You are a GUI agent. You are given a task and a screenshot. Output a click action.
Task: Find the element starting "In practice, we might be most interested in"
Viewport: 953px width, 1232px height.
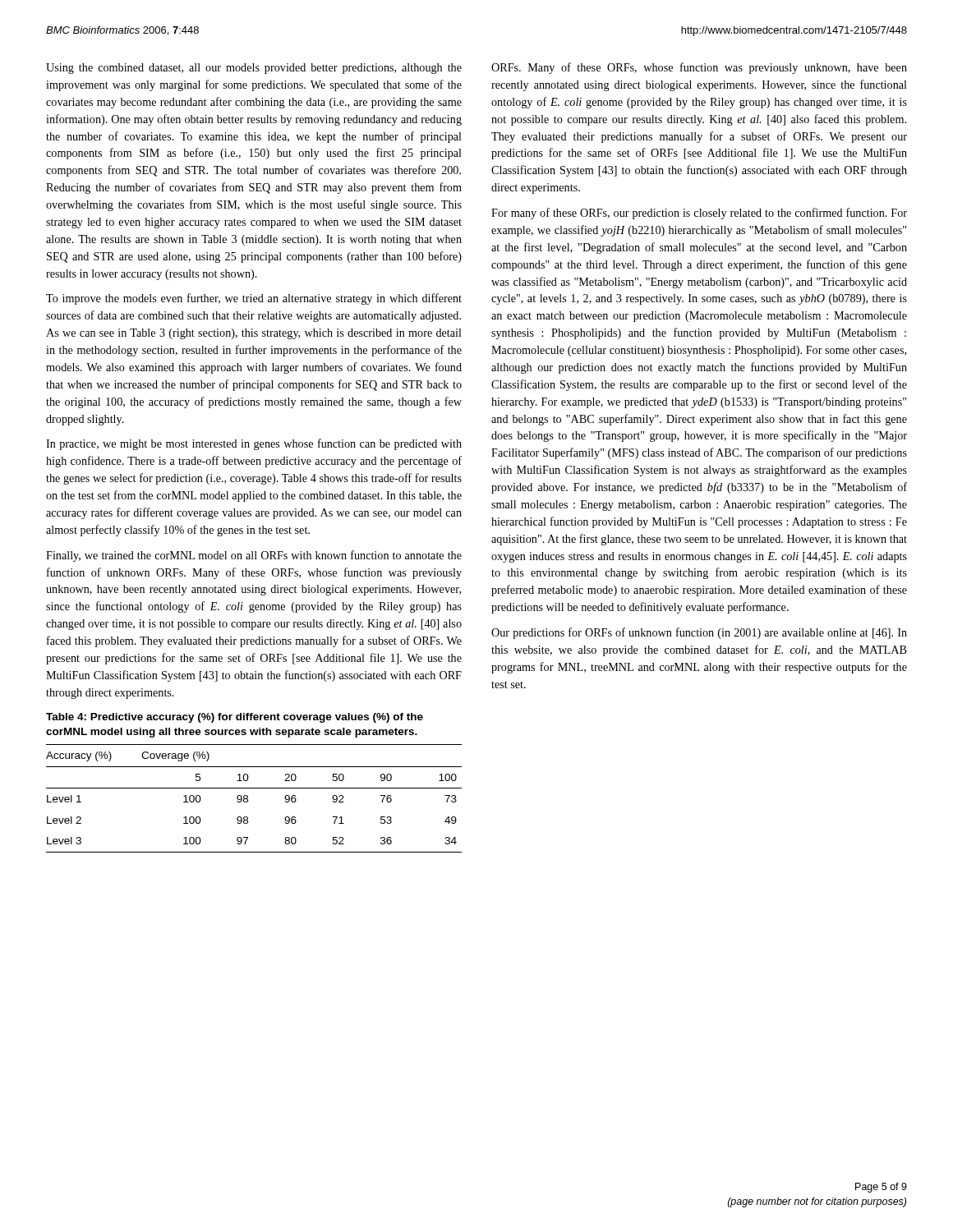254,487
